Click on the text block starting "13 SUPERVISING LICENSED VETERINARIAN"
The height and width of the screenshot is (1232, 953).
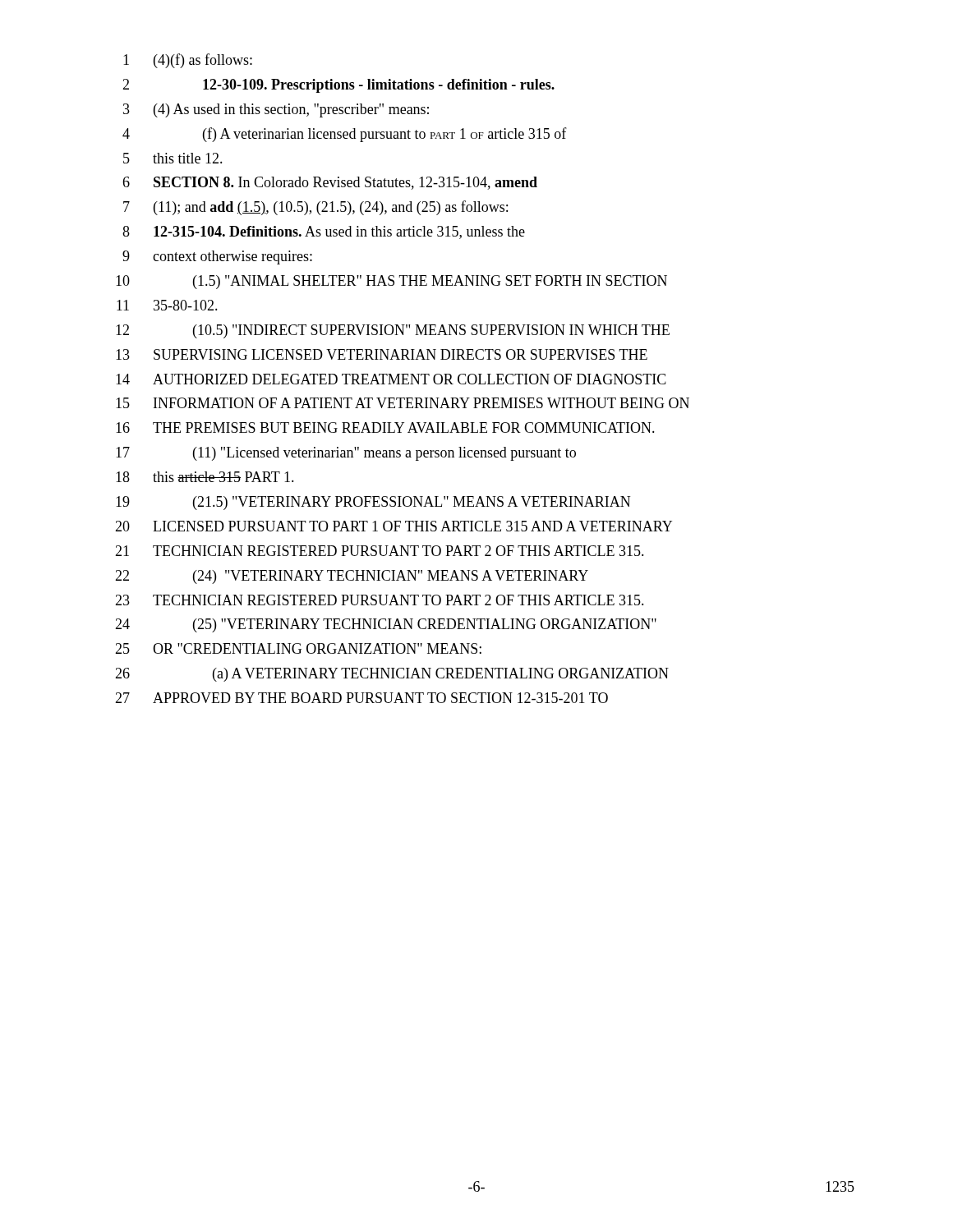coord(373,355)
